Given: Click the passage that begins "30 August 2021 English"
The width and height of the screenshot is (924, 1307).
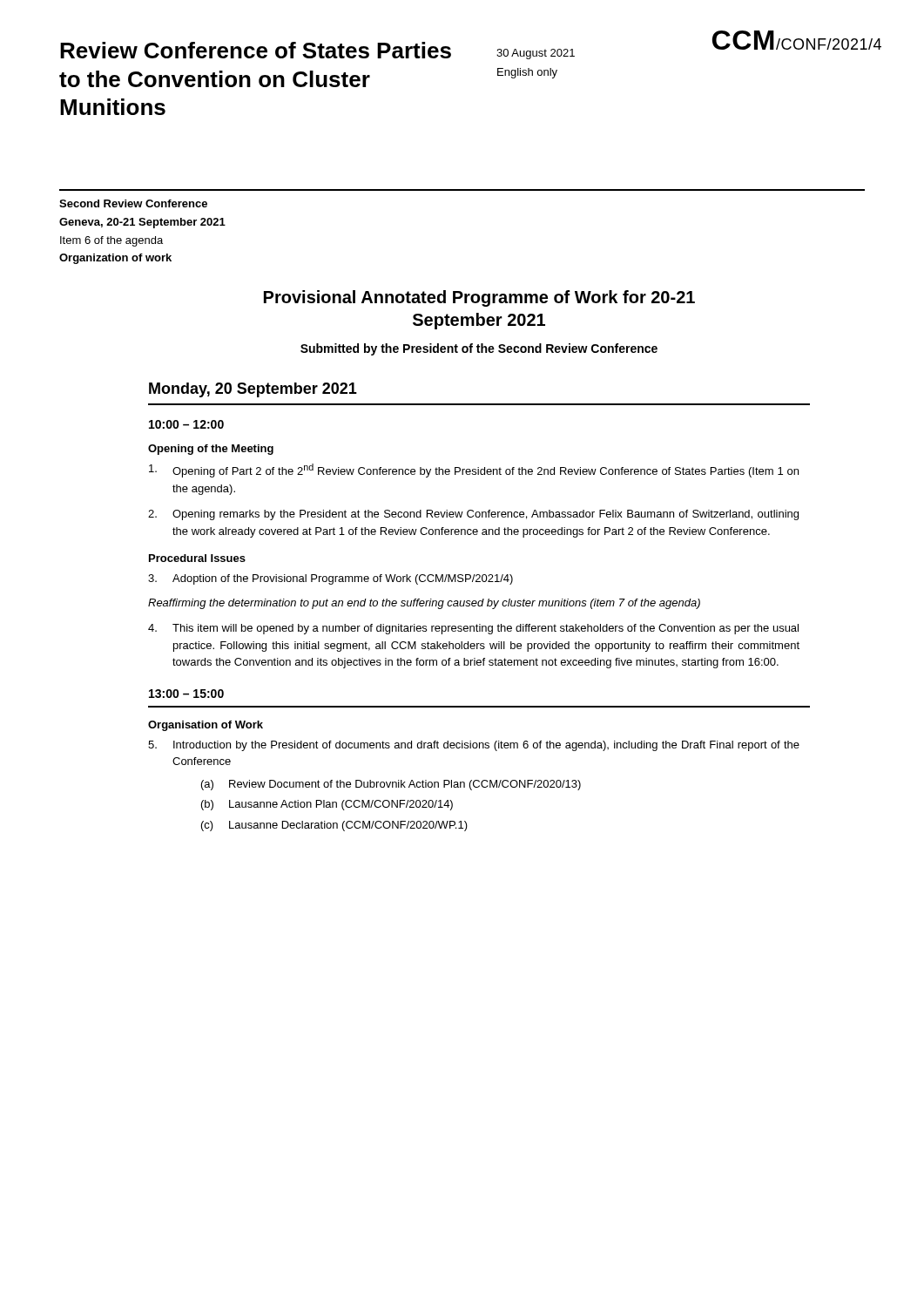Looking at the screenshot, I should tap(536, 63).
